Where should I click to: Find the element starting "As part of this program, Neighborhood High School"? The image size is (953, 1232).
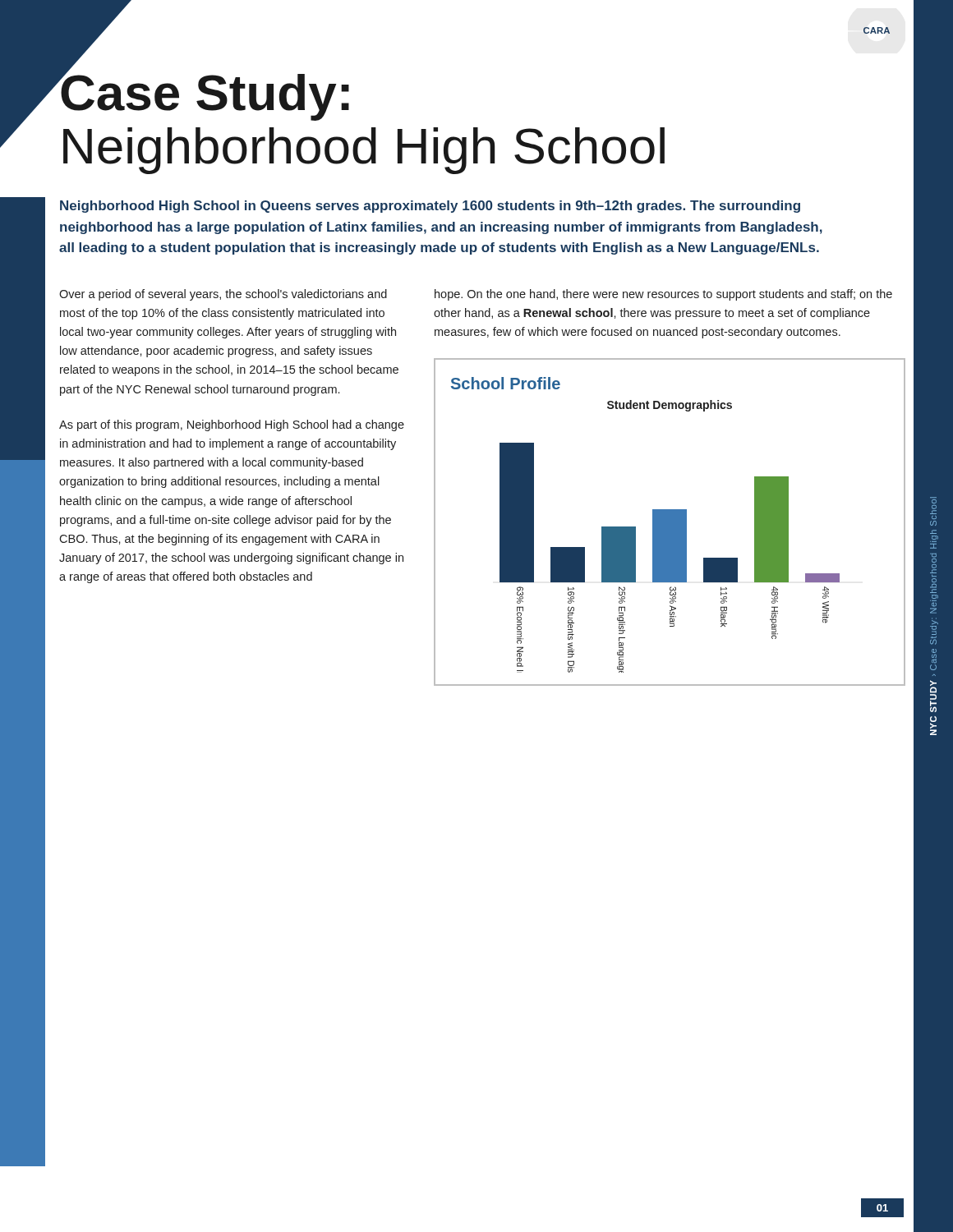click(232, 501)
